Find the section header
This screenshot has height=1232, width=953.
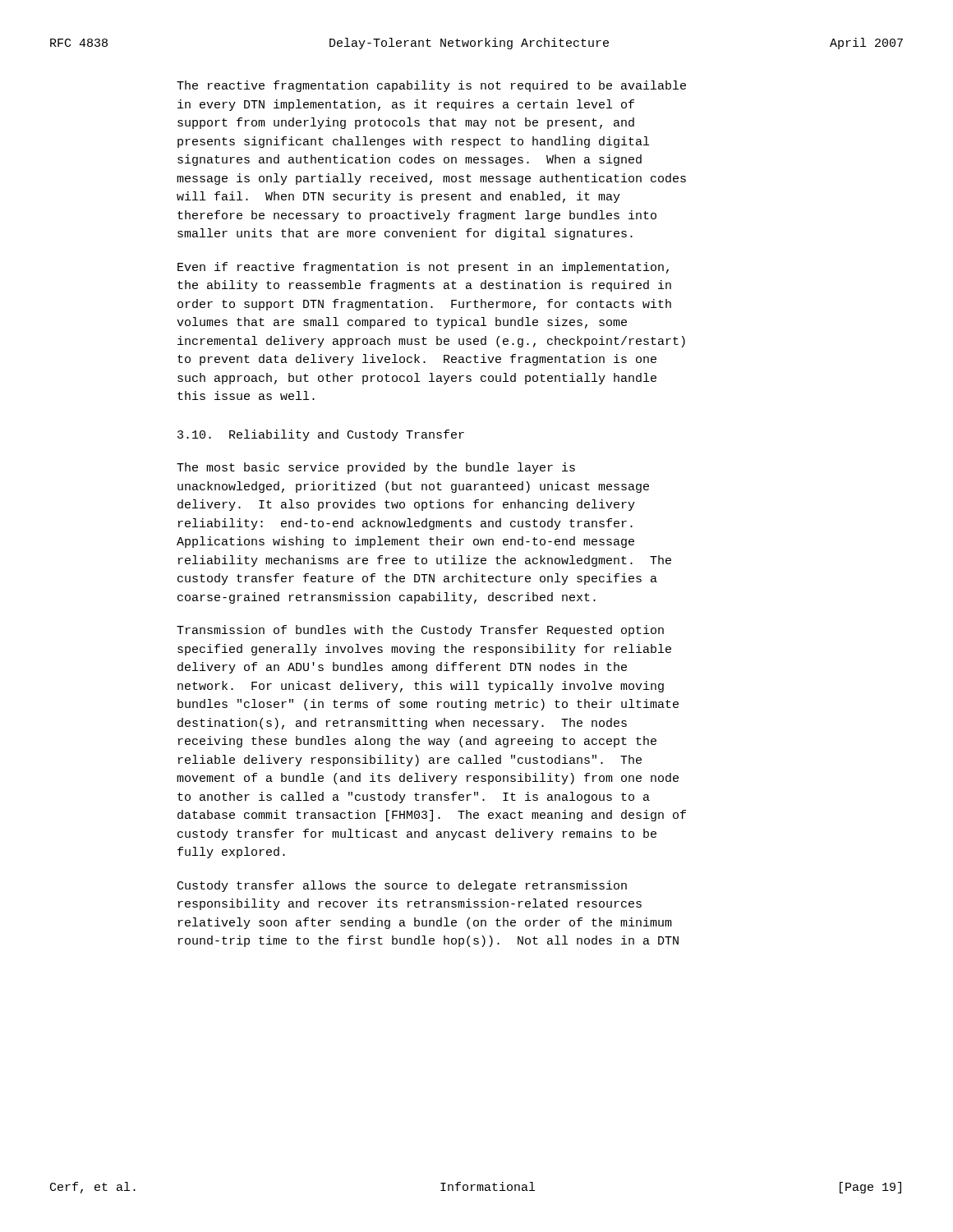pyautogui.click(x=321, y=435)
